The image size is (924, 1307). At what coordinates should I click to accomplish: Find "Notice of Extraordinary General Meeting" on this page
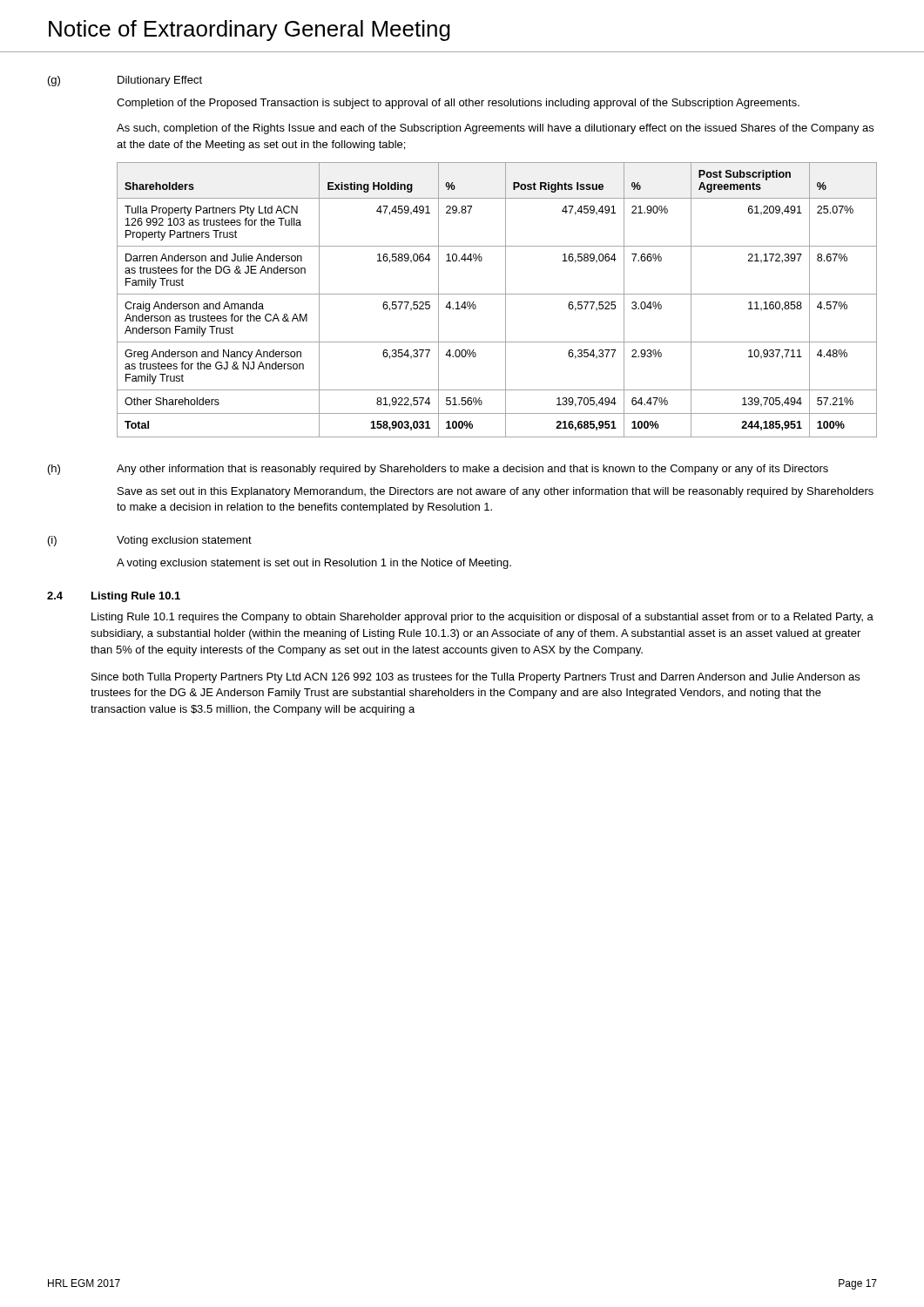250,30
